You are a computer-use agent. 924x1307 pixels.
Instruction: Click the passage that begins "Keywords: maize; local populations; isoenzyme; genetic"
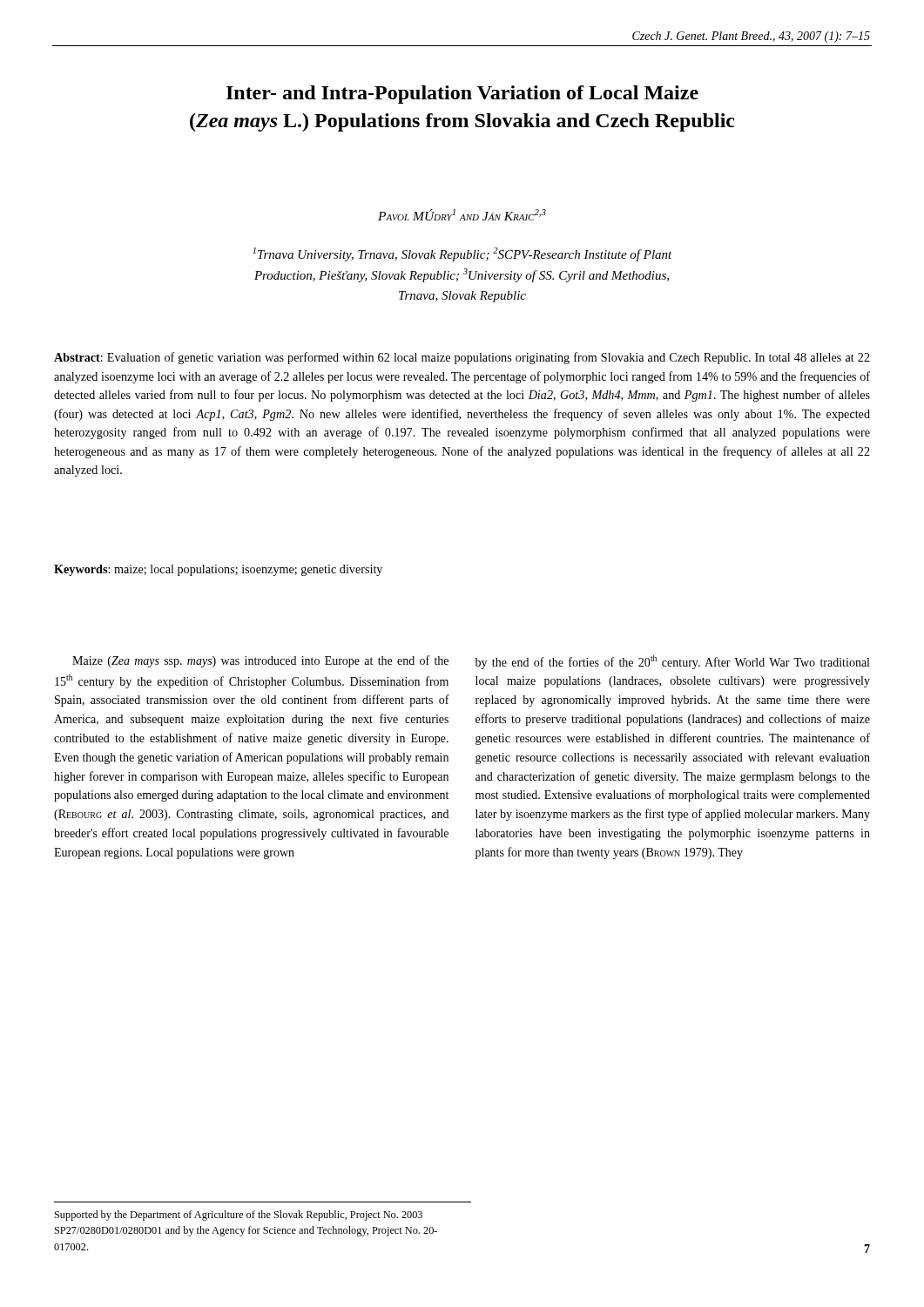(218, 569)
